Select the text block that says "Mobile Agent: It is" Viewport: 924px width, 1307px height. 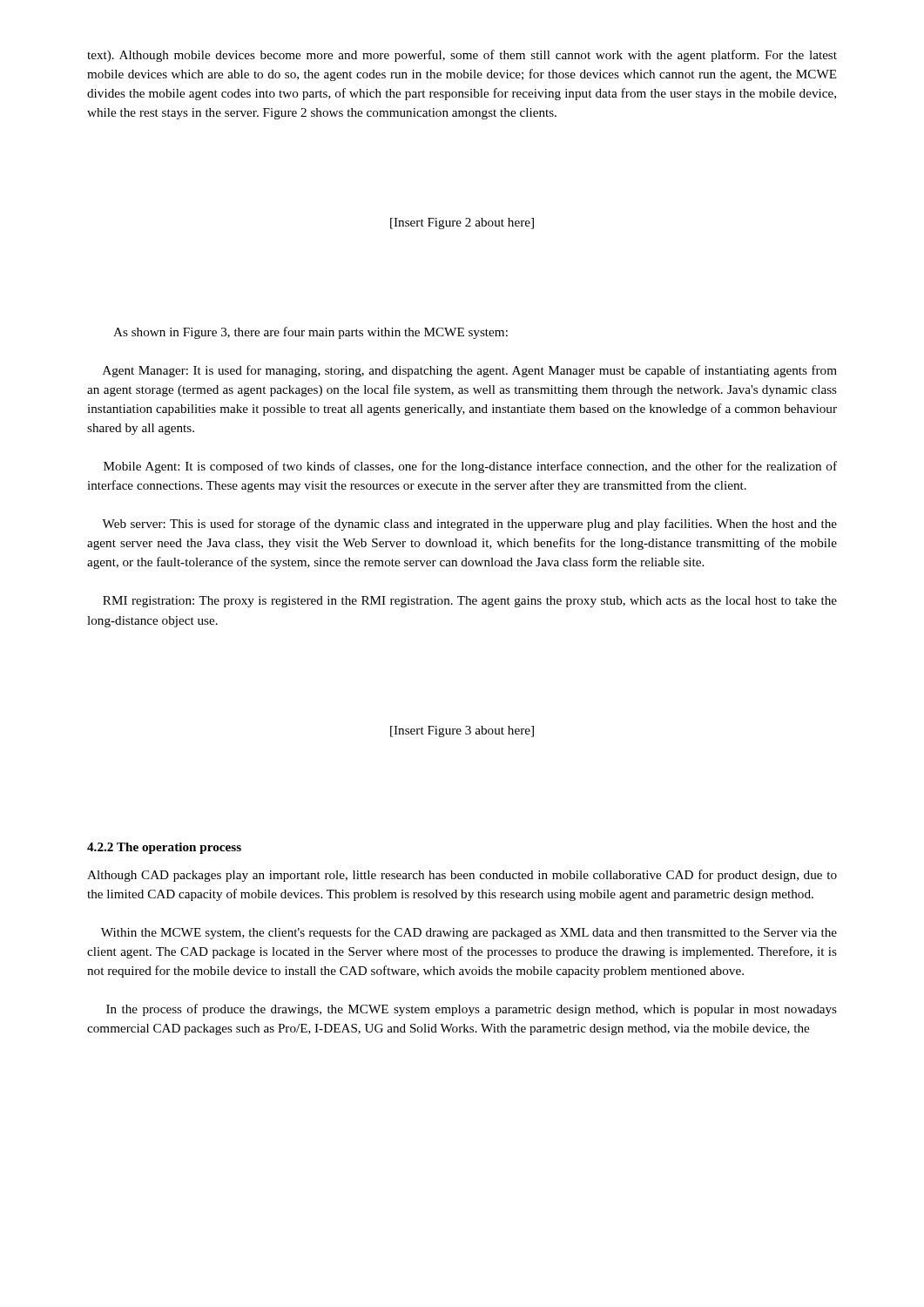[462, 476]
